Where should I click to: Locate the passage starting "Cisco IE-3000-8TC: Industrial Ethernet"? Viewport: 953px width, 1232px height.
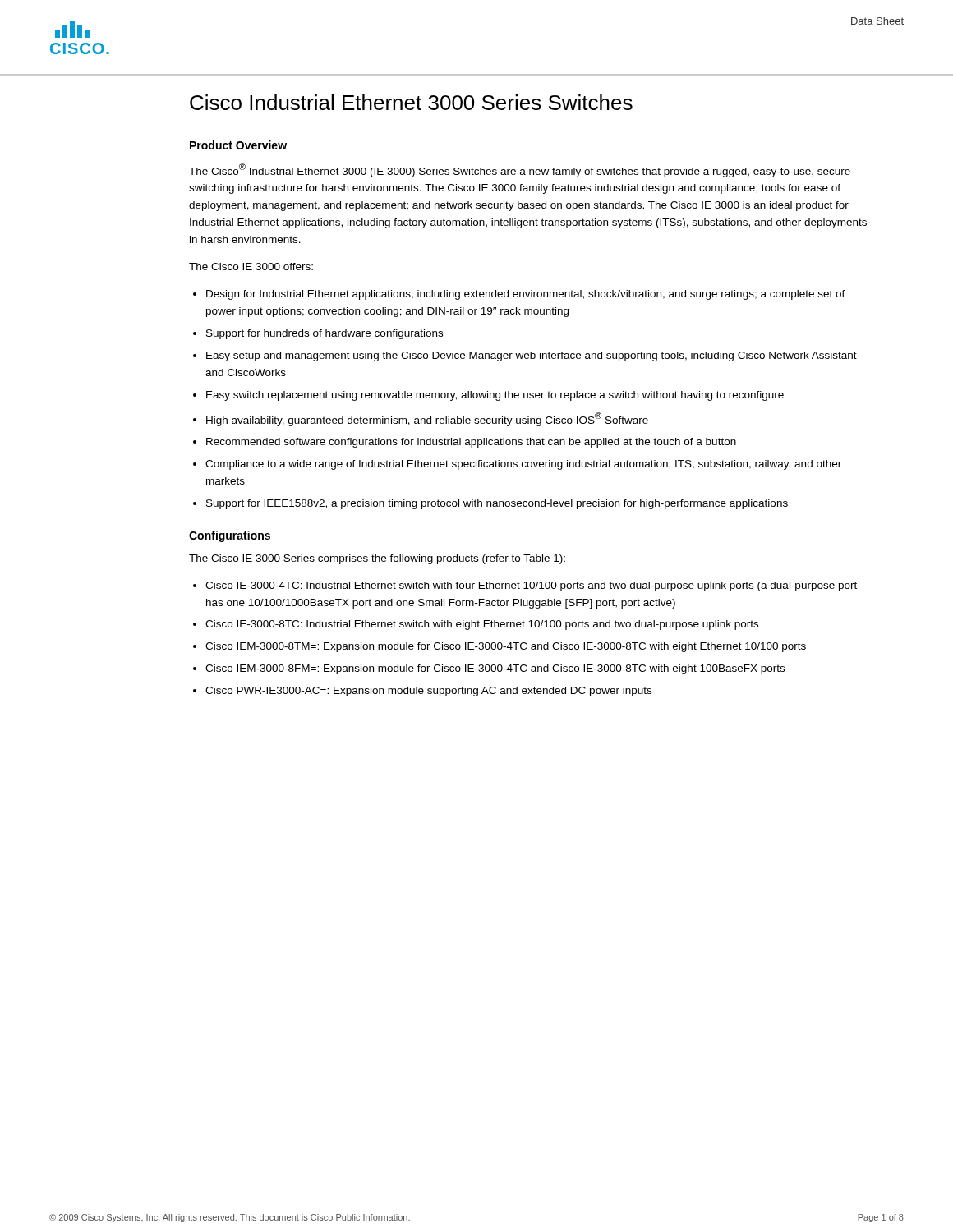click(x=482, y=624)
